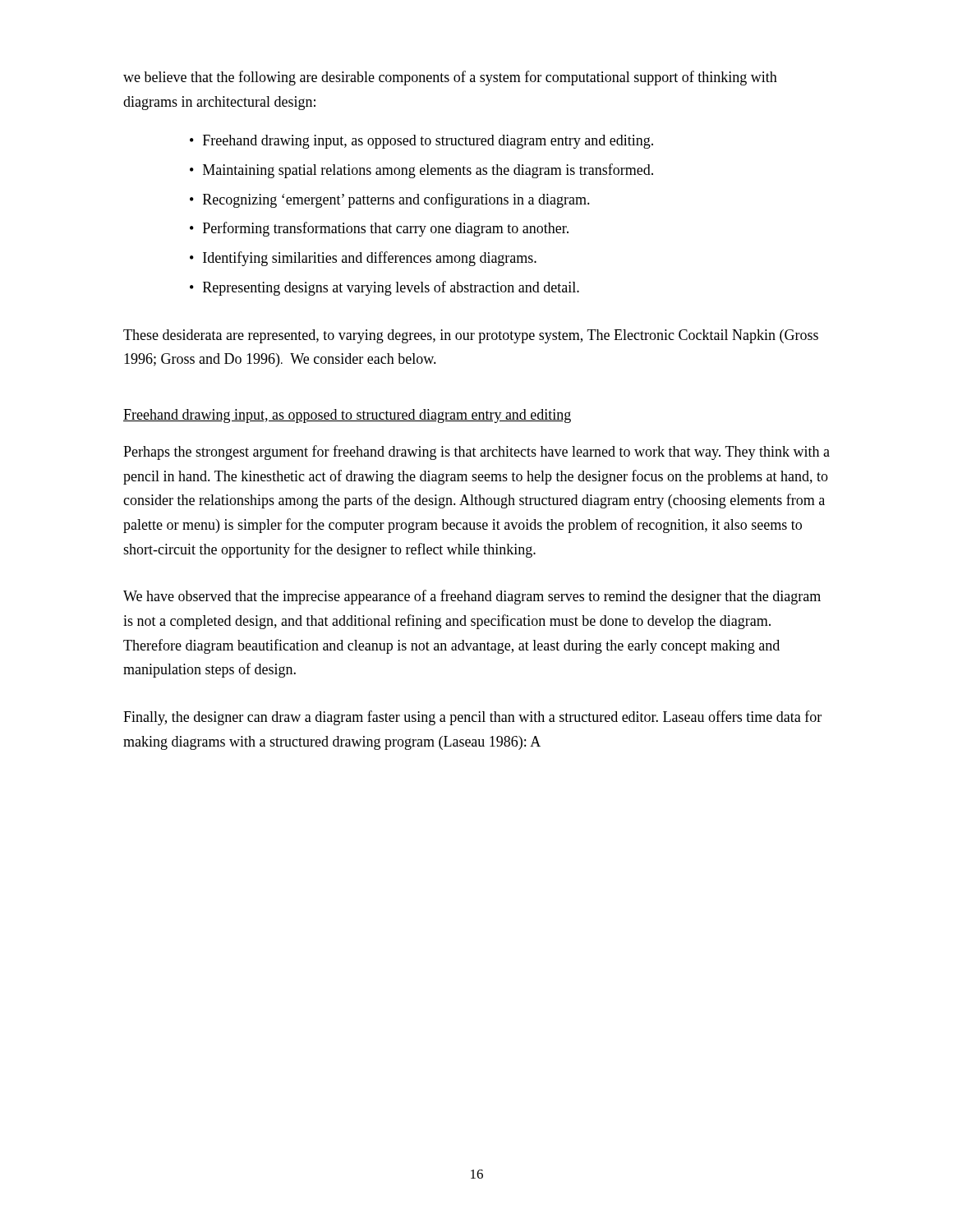This screenshot has height=1232, width=953.
Task: Find the list item that says "• Identifying similarities"
Action: pos(363,259)
